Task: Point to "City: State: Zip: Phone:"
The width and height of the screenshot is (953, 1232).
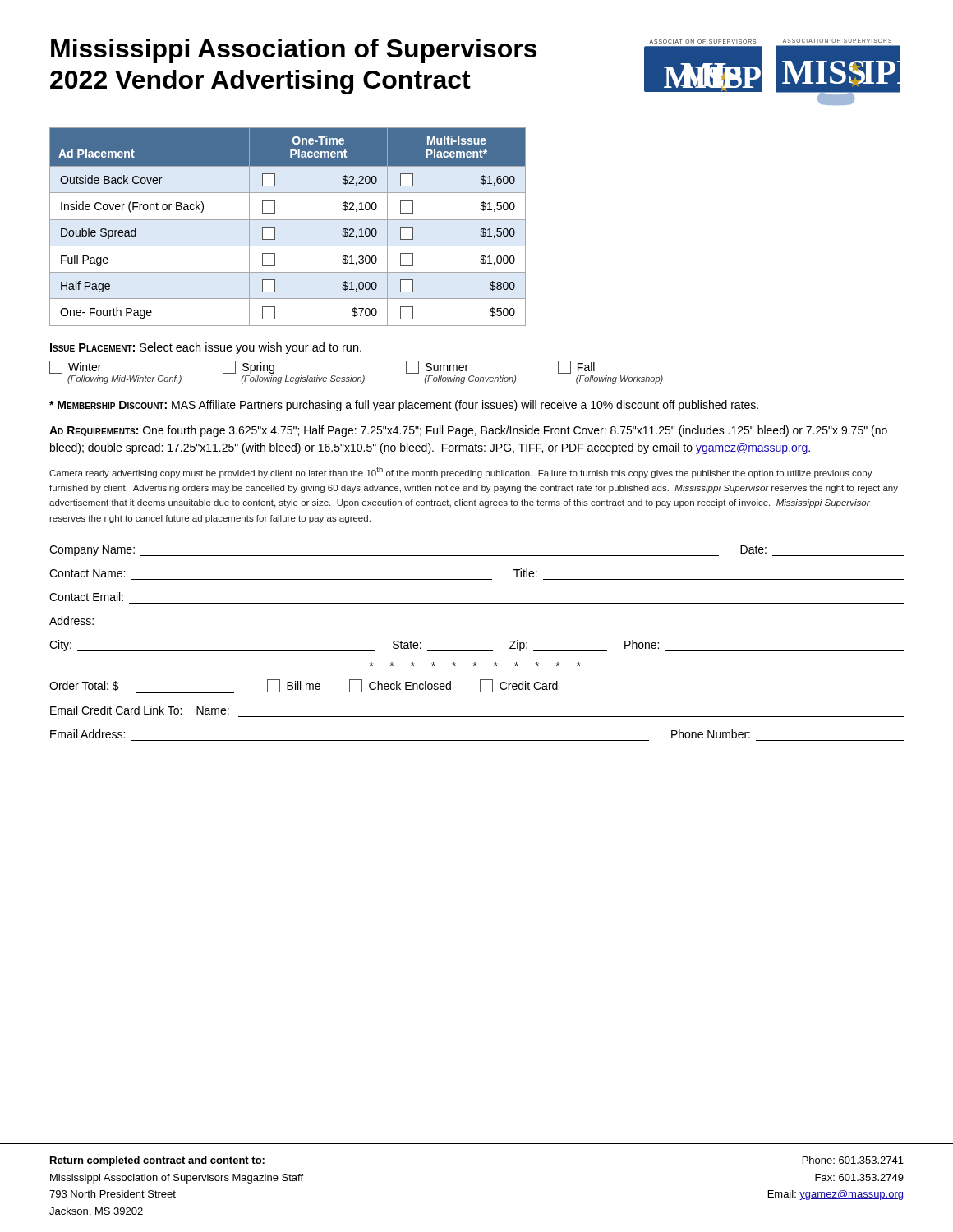Action: tap(476, 644)
